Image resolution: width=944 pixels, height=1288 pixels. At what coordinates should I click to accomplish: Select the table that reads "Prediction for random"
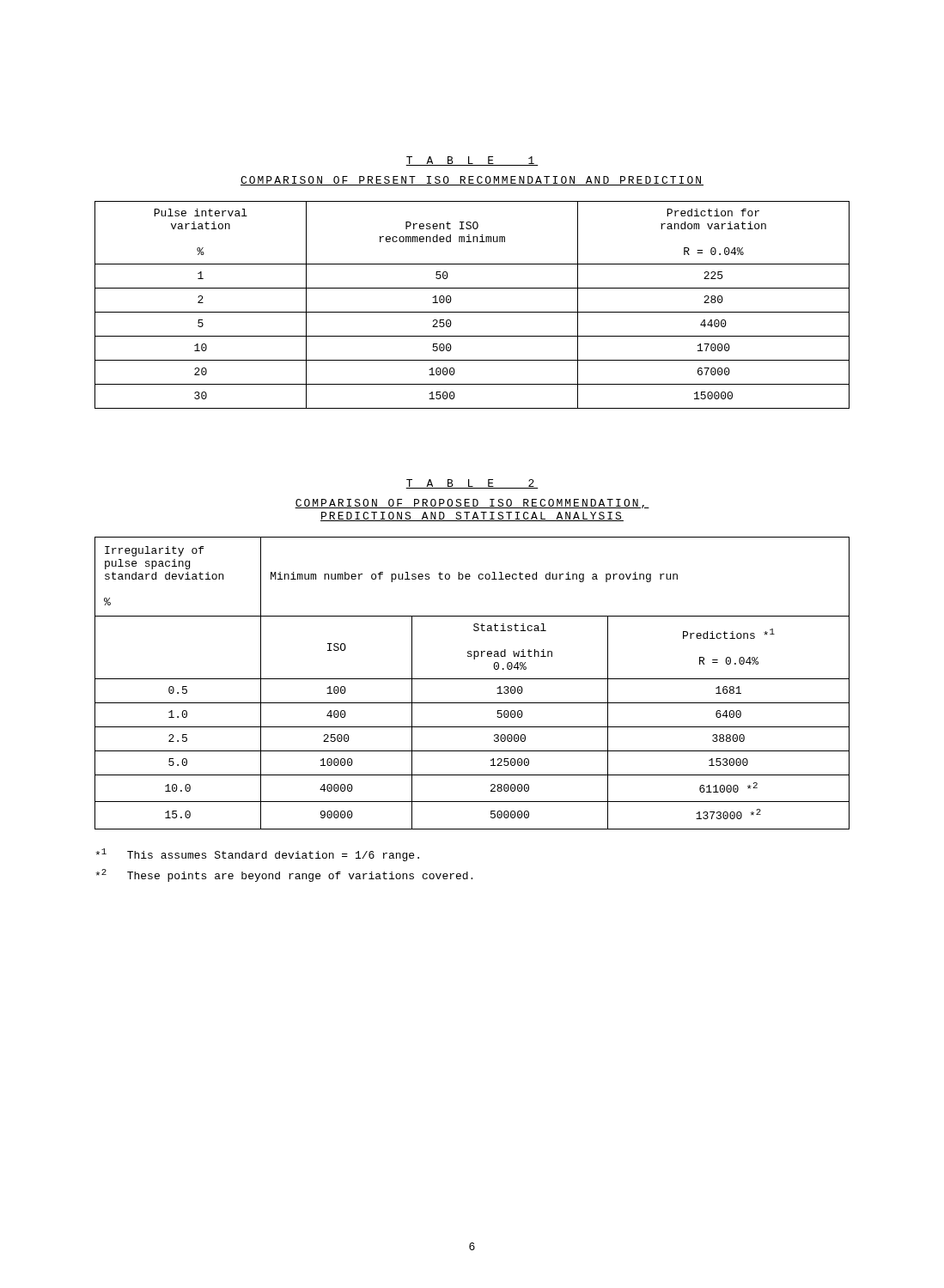coord(472,305)
